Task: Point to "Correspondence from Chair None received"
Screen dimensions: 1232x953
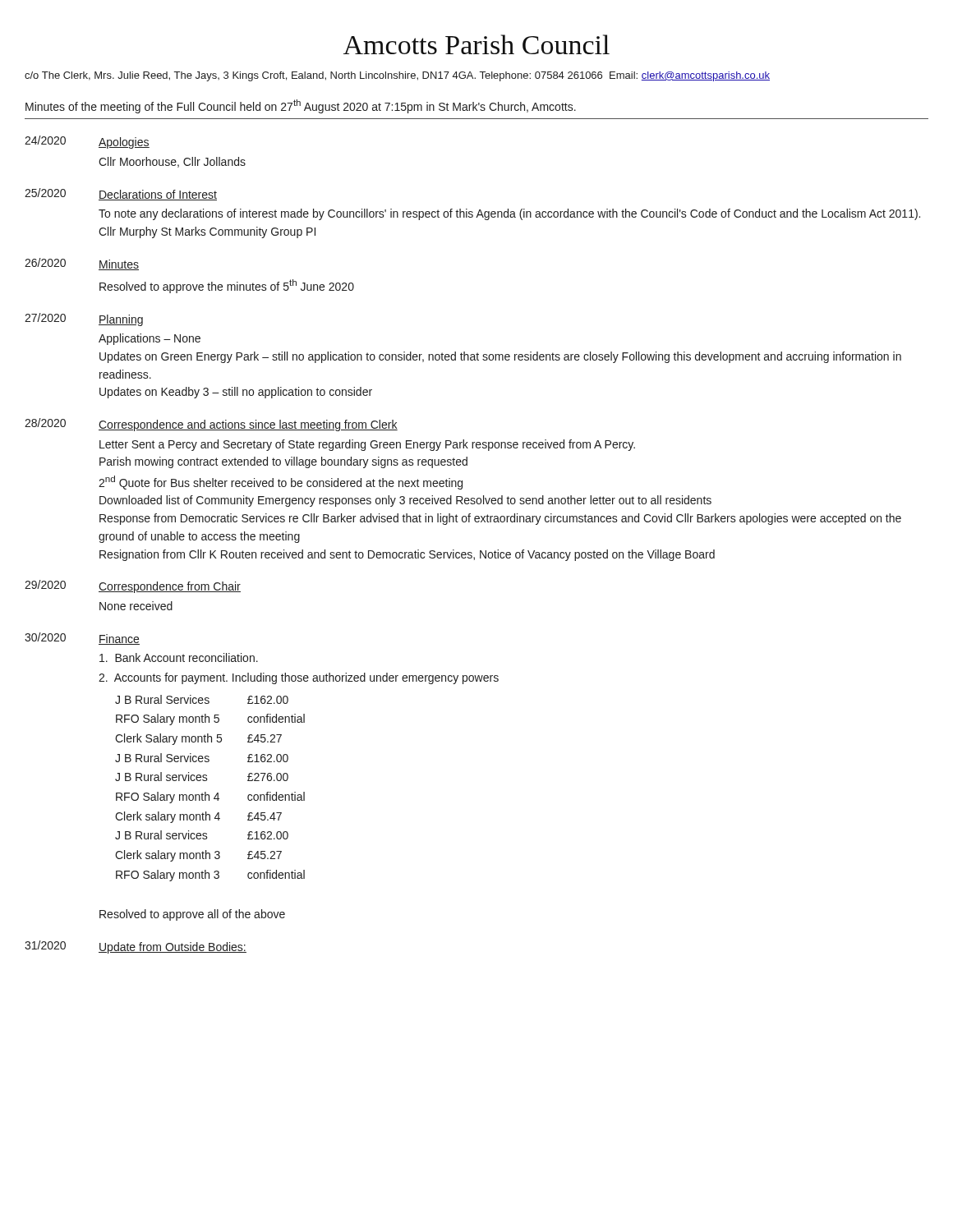Action: pos(170,587)
